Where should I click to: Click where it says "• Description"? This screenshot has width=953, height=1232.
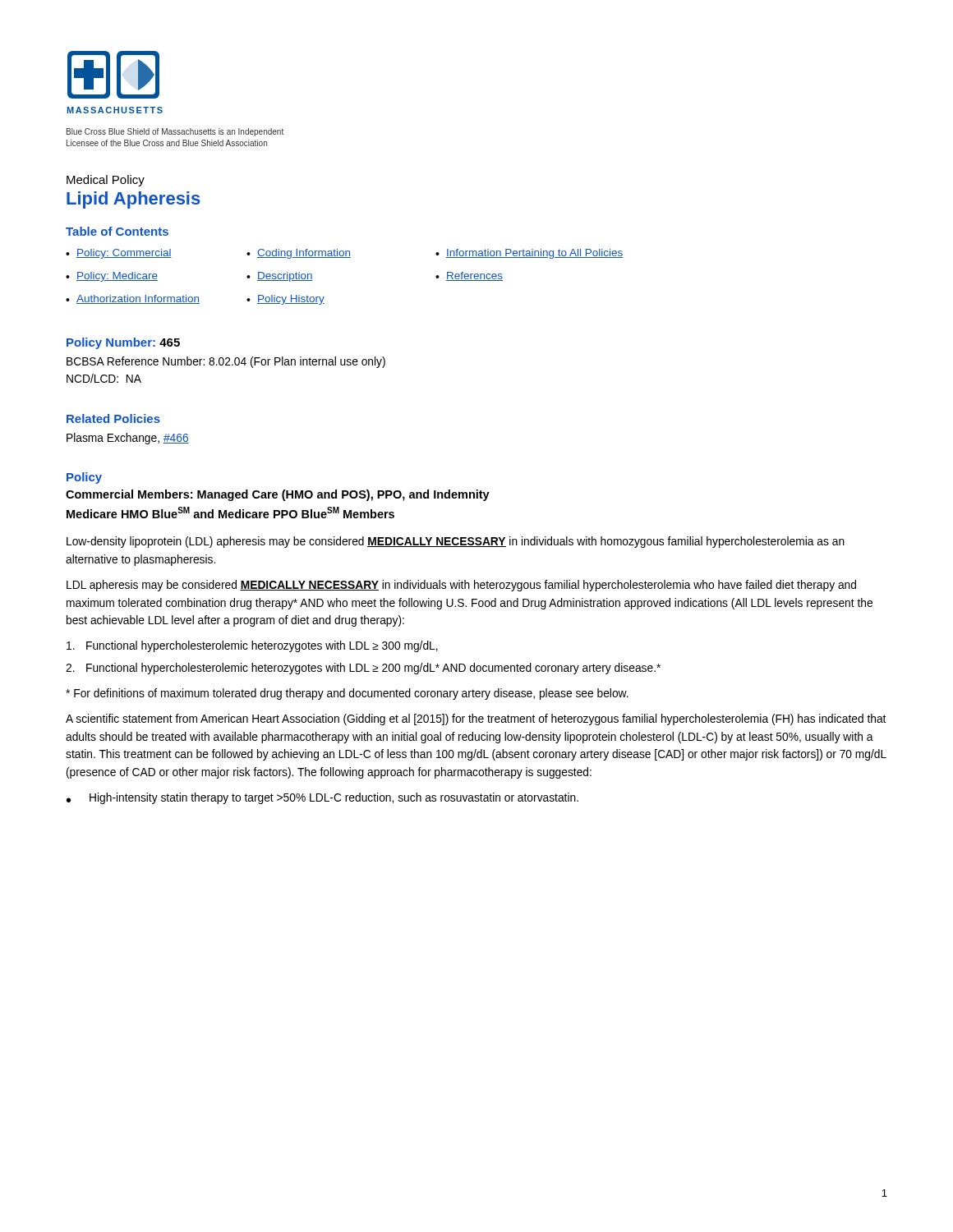click(280, 277)
